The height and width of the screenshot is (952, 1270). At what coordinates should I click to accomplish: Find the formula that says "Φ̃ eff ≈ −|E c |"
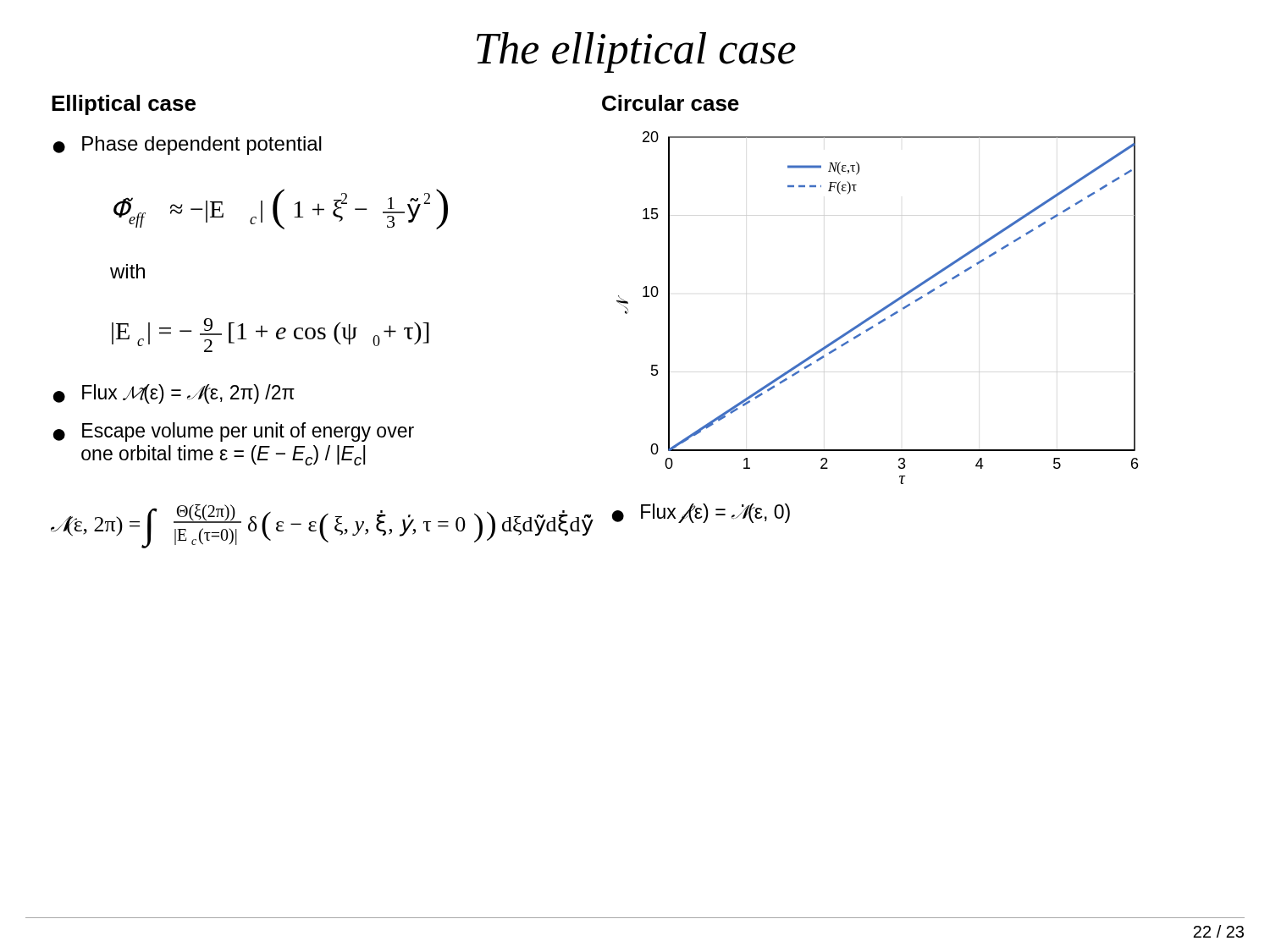click(x=288, y=207)
